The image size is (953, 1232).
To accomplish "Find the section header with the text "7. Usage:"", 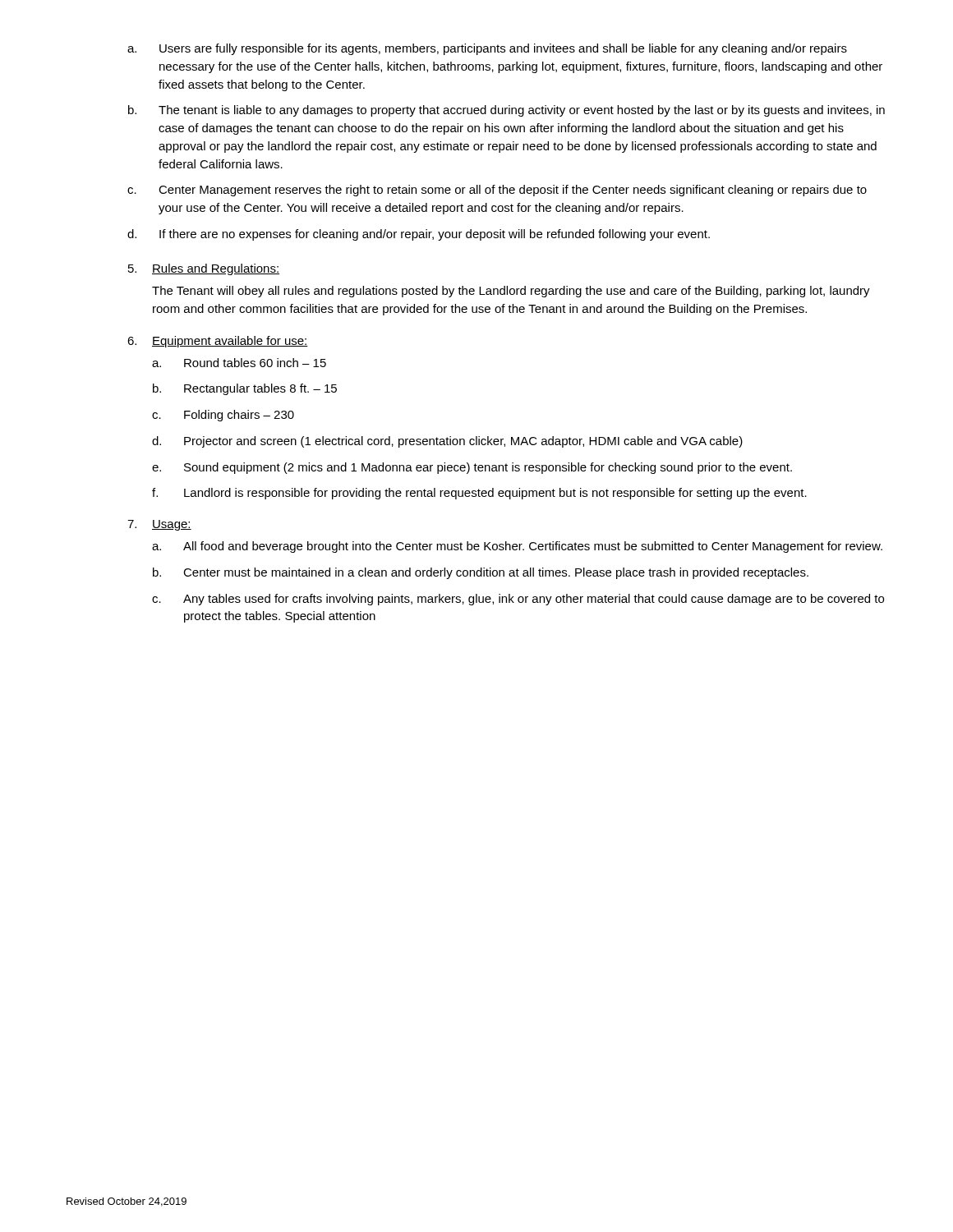I will click(159, 524).
